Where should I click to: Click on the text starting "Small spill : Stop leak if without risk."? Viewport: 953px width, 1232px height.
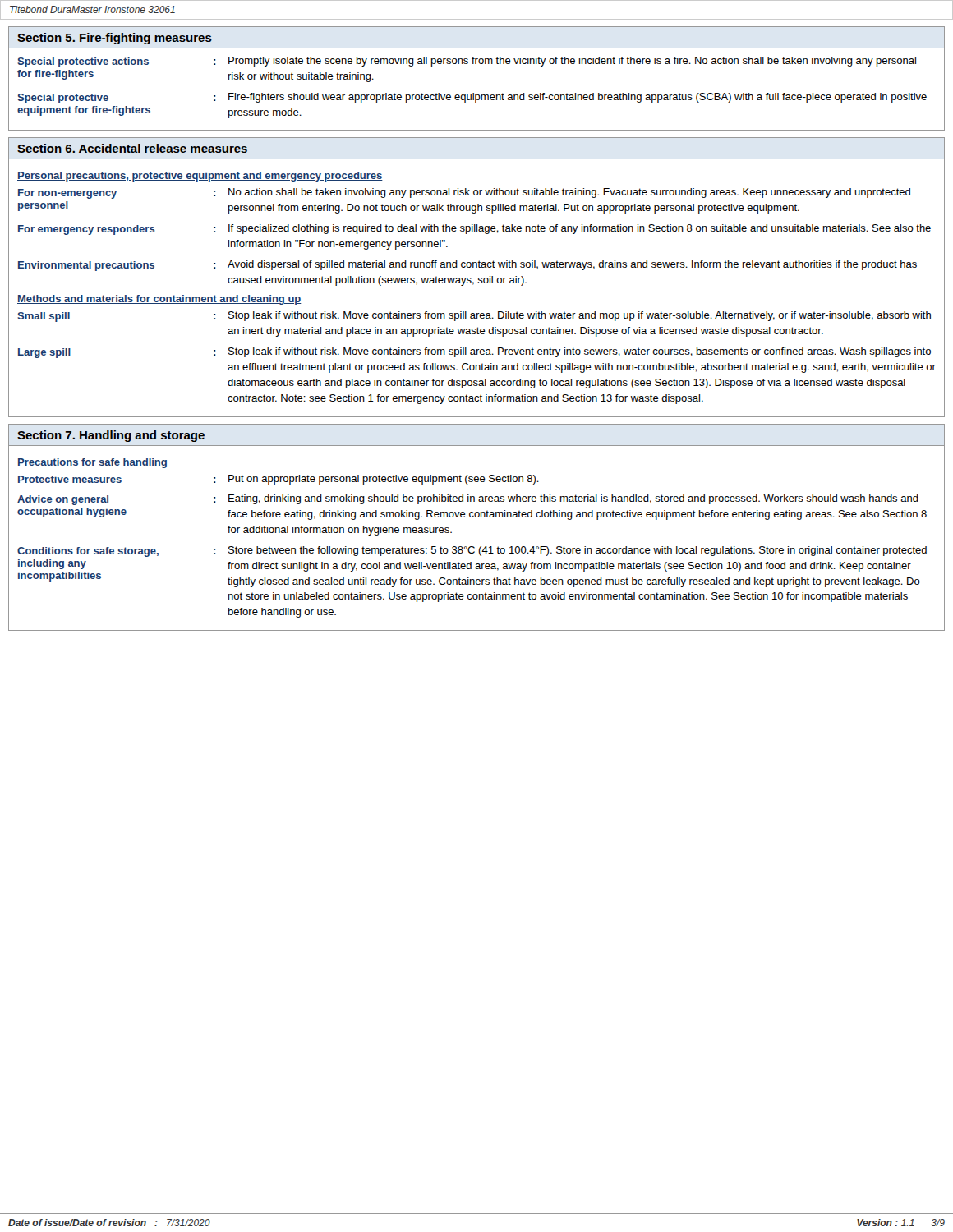pyautogui.click(x=476, y=324)
